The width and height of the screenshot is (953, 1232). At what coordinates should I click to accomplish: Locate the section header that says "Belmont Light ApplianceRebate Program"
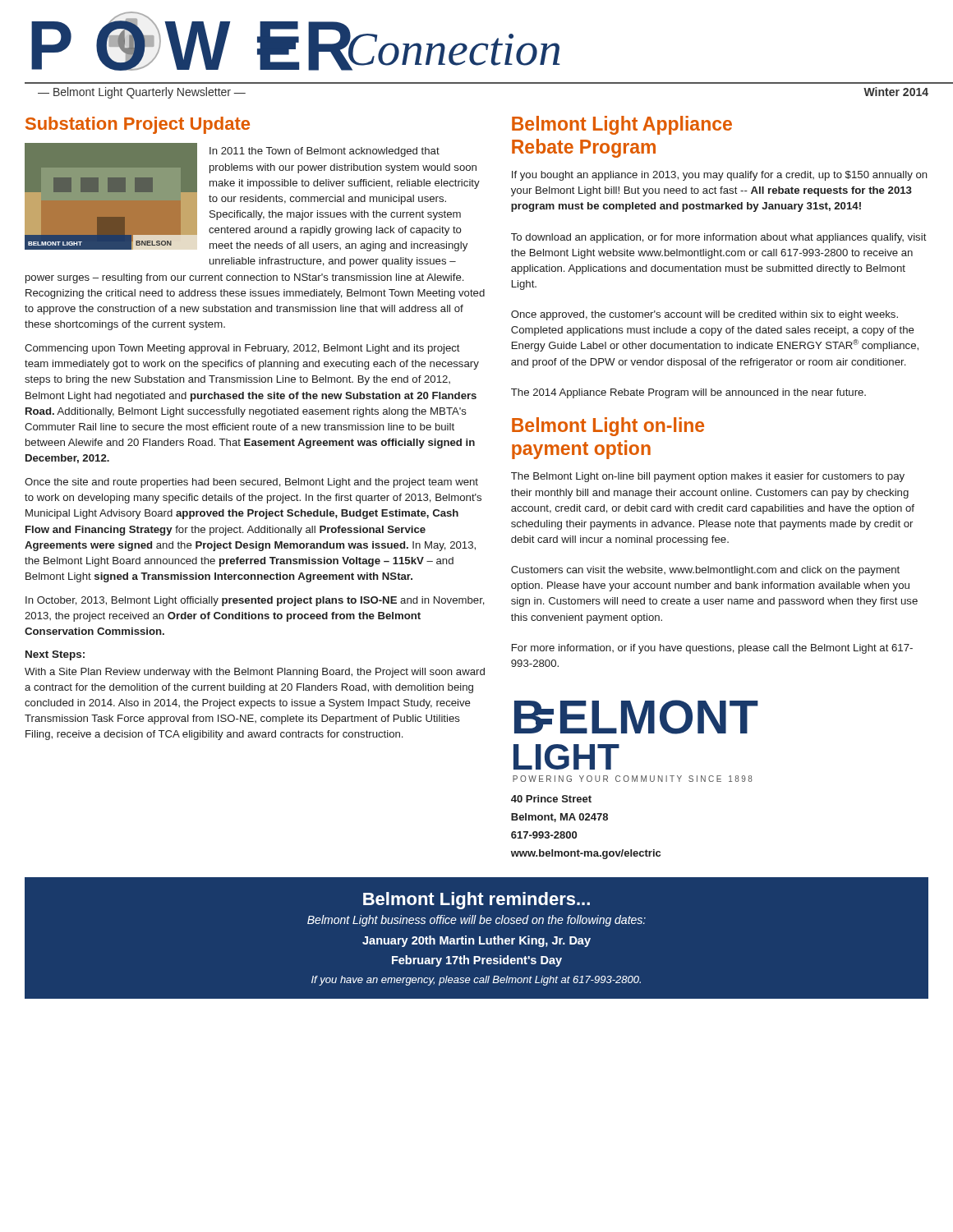coord(720,136)
